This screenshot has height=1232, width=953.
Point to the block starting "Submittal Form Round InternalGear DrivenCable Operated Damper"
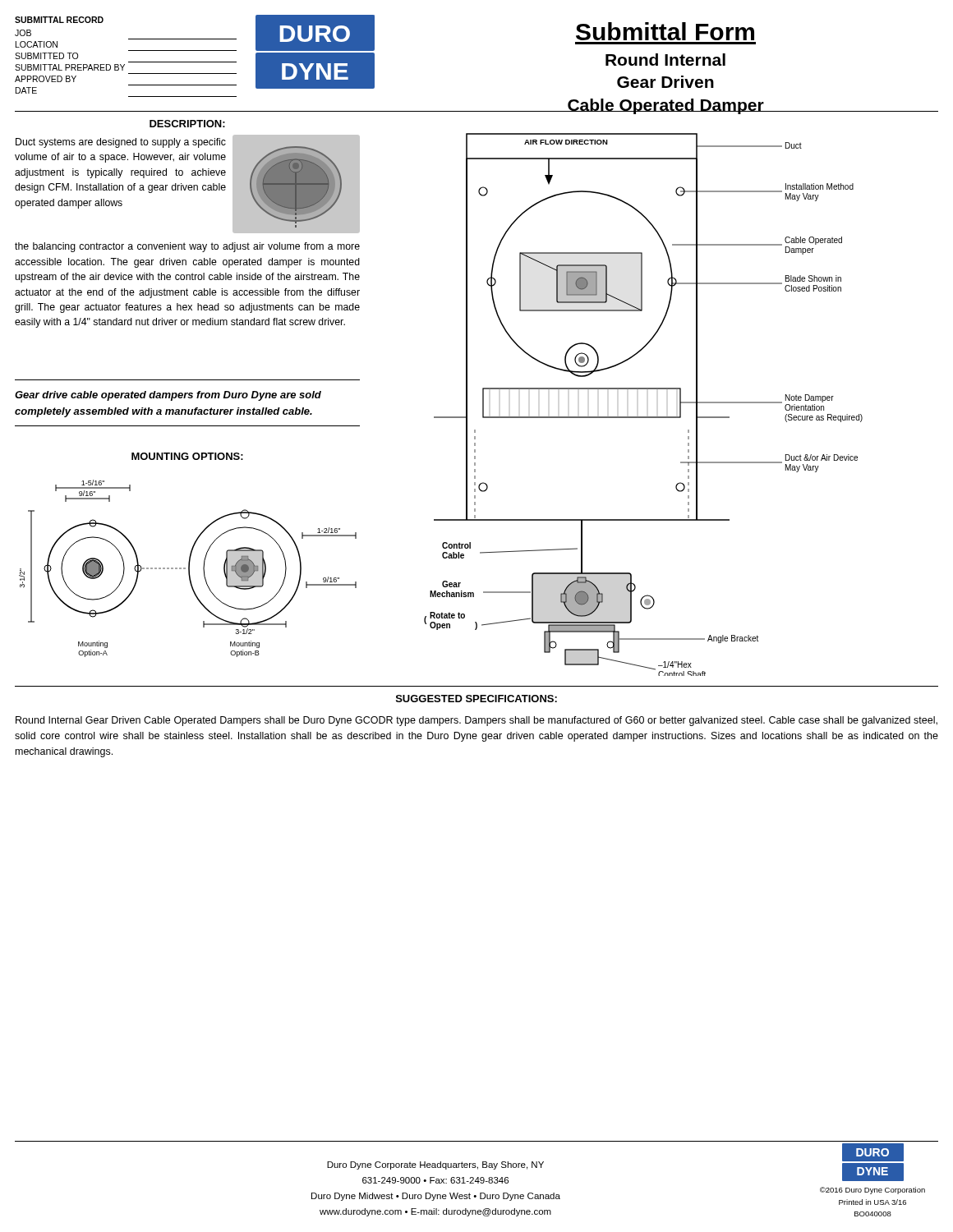(665, 67)
